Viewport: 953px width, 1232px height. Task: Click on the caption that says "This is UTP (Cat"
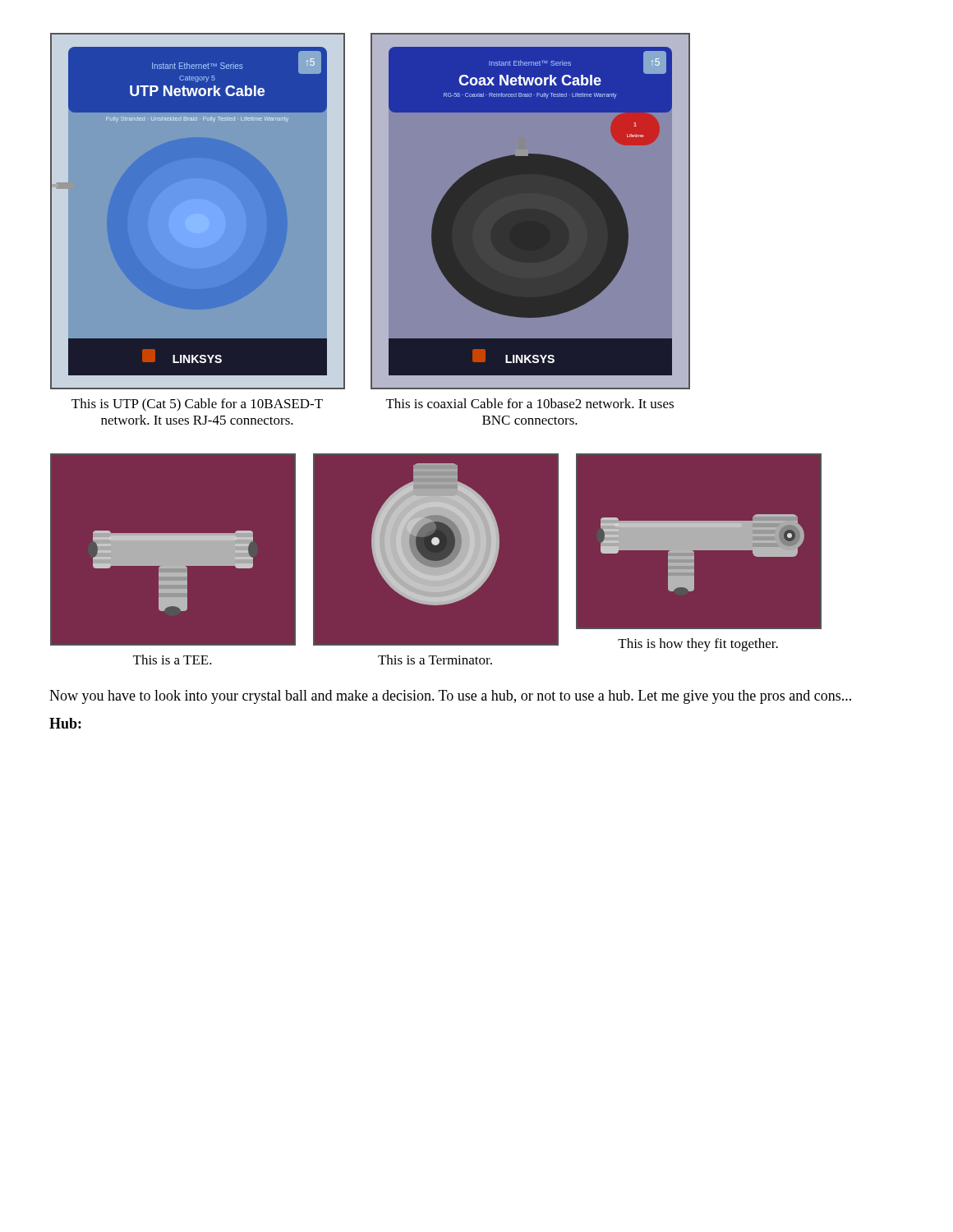click(x=197, y=412)
